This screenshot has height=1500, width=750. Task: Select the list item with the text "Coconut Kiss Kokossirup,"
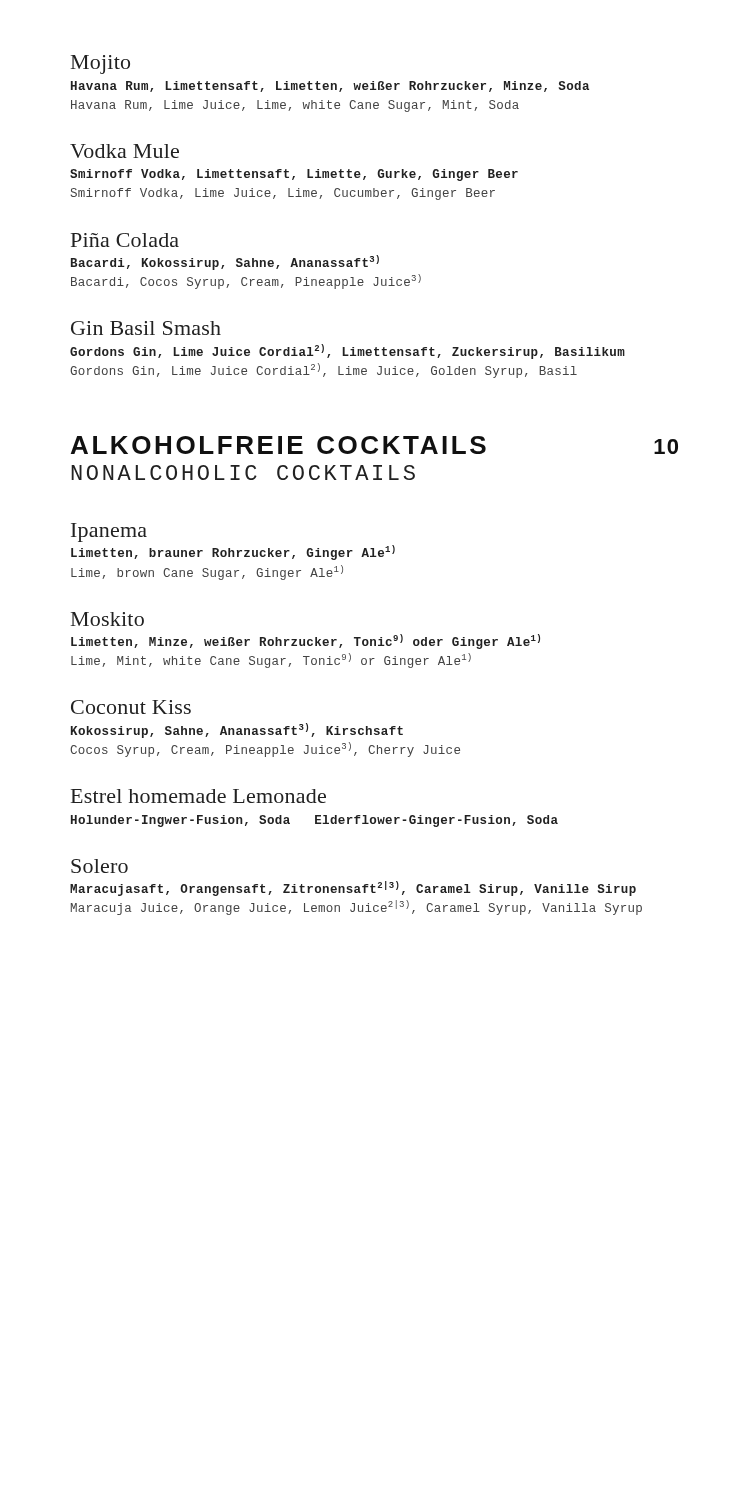[x=375, y=727]
